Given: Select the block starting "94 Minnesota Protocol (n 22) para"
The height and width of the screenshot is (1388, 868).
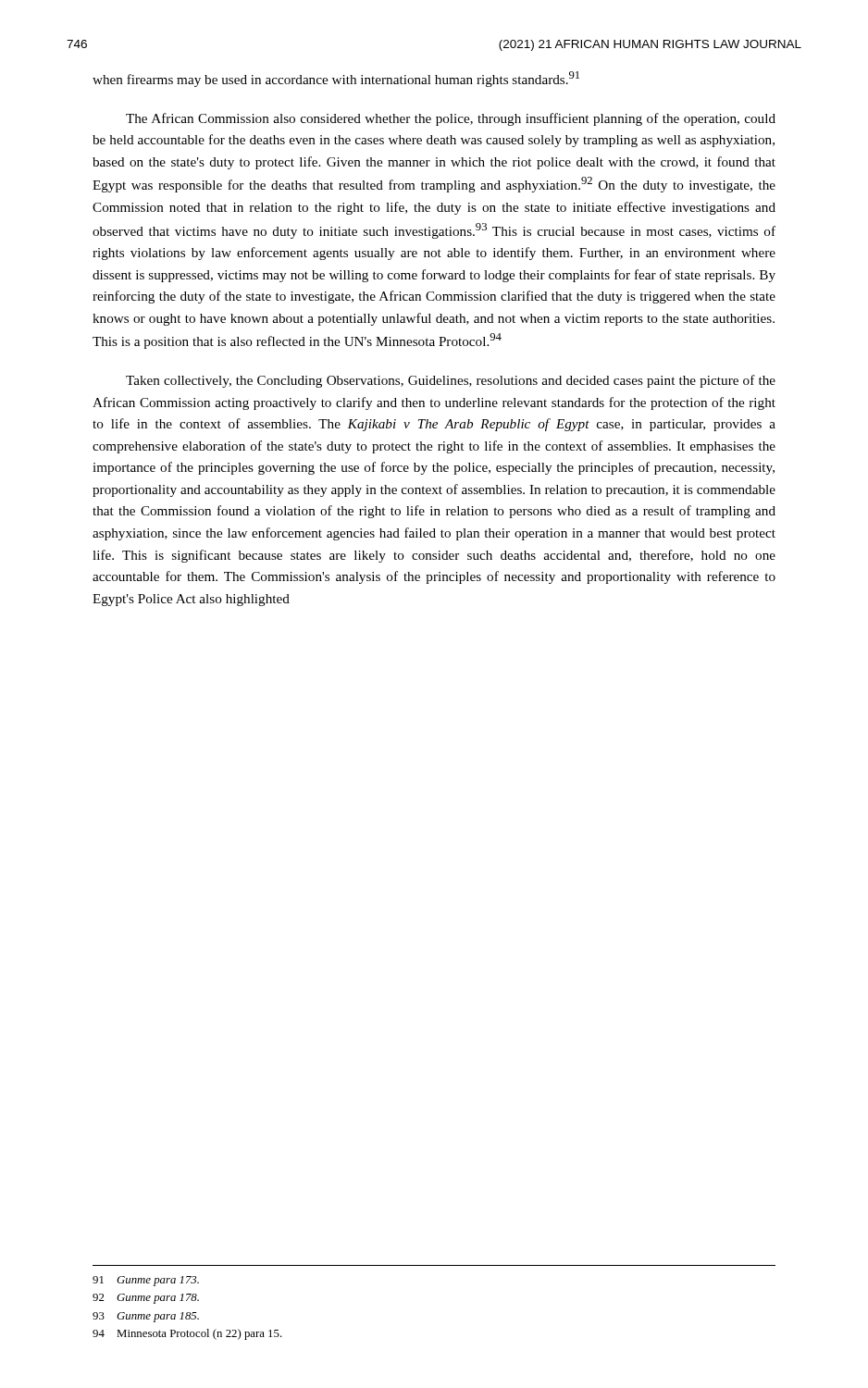Looking at the screenshot, I should point(187,1334).
